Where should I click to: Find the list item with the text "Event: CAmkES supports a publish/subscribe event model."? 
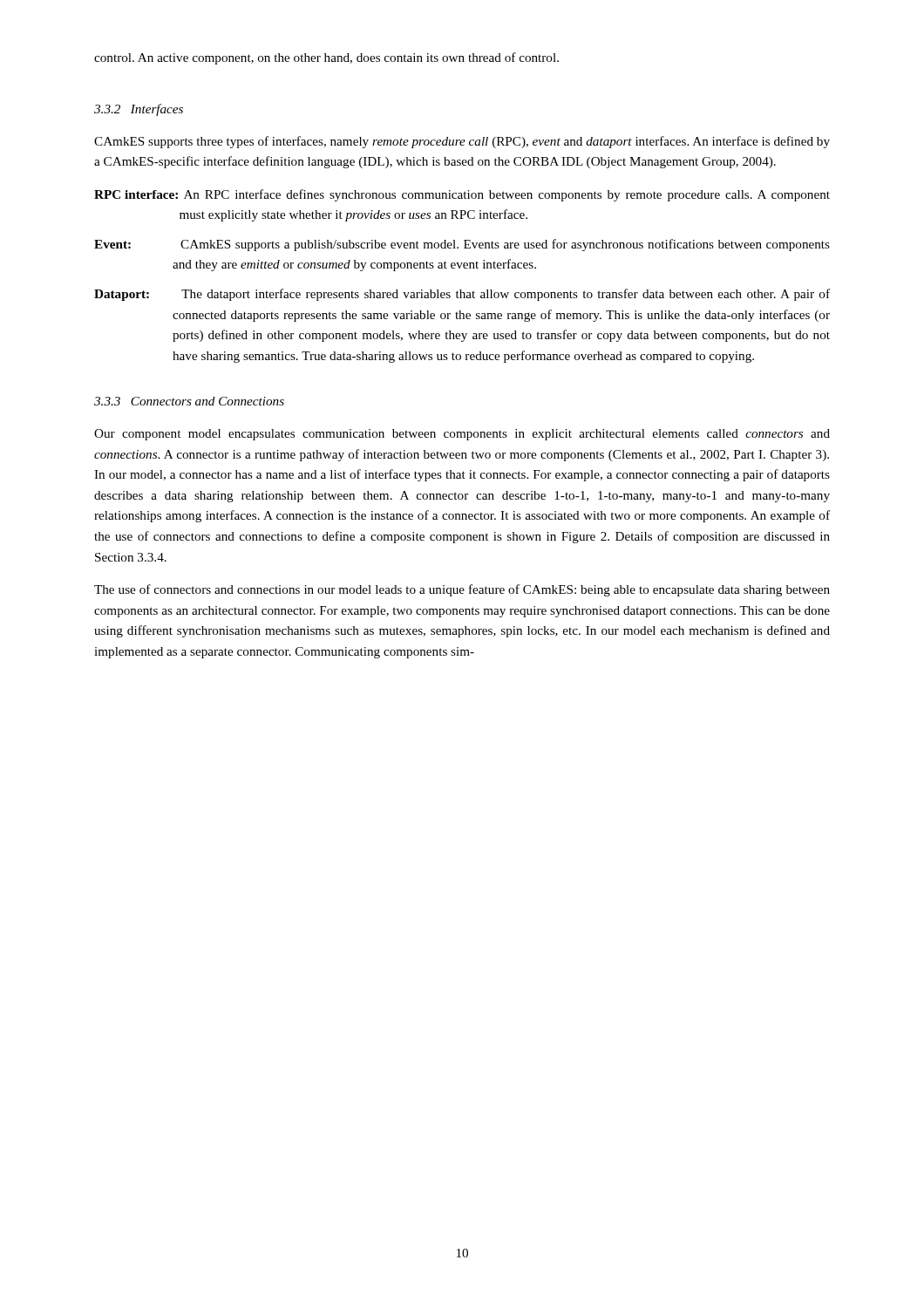point(462,254)
